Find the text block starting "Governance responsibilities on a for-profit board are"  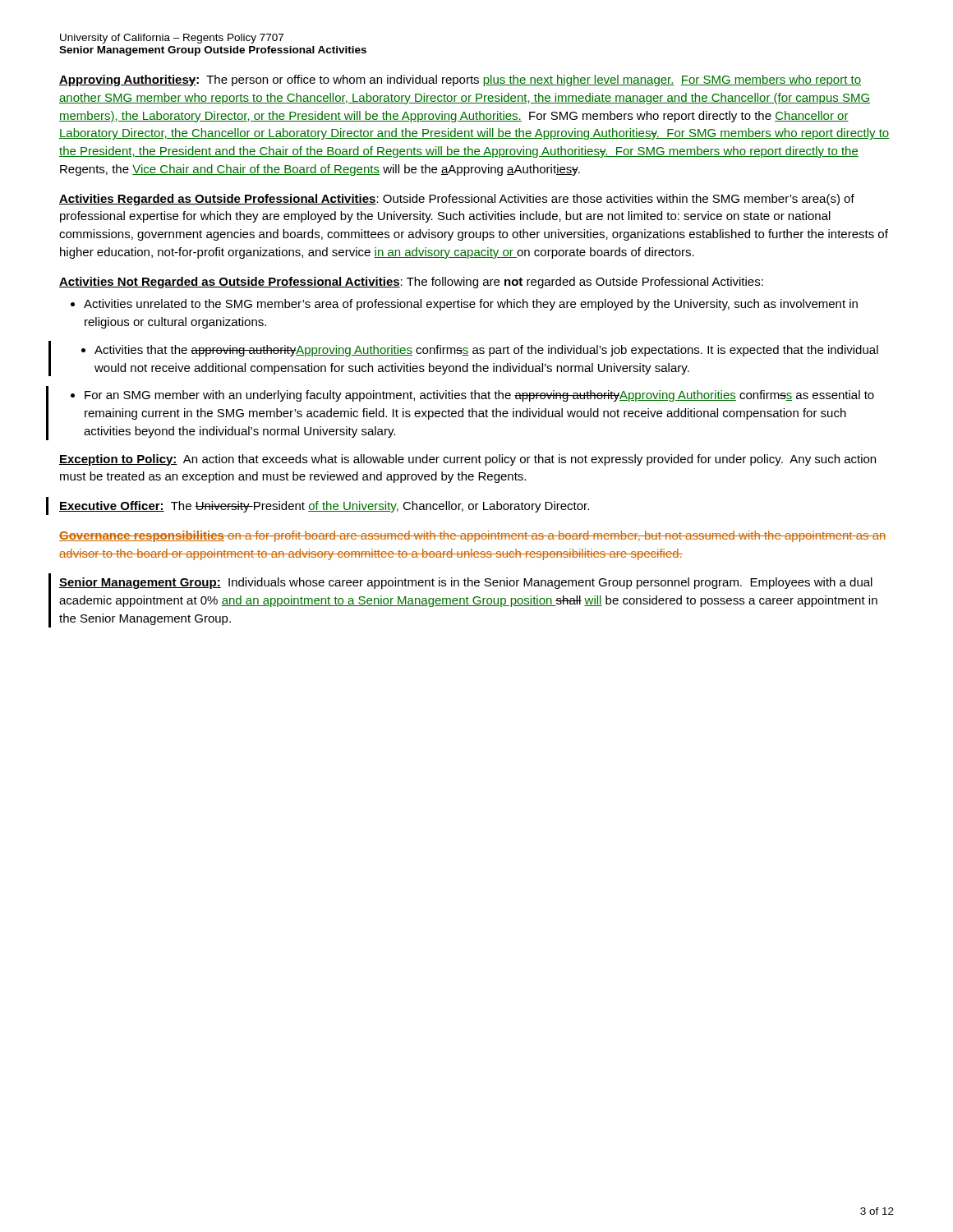click(476, 544)
